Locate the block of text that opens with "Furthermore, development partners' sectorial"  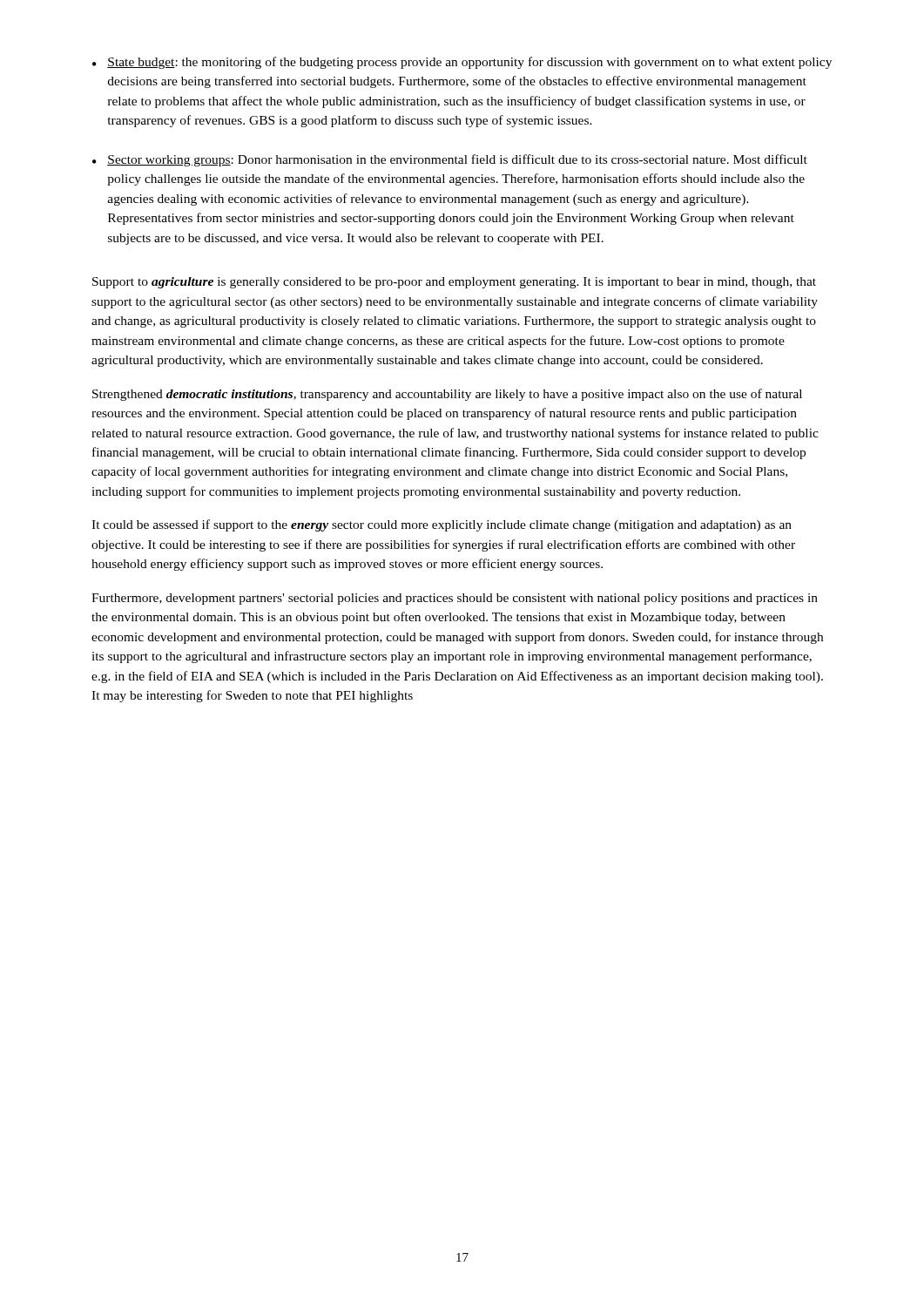point(458,646)
